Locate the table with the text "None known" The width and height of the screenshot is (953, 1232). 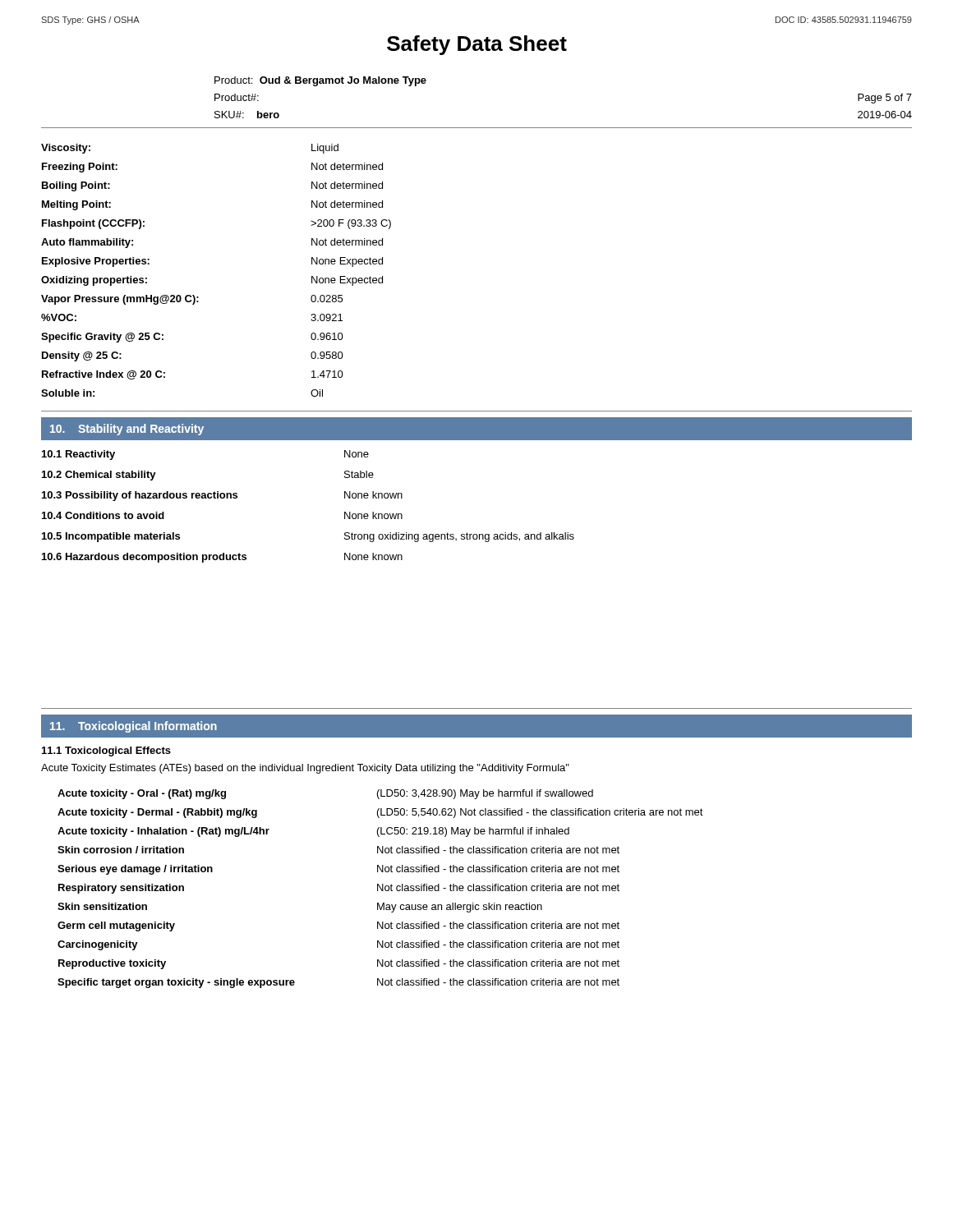(x=476, y=505)
